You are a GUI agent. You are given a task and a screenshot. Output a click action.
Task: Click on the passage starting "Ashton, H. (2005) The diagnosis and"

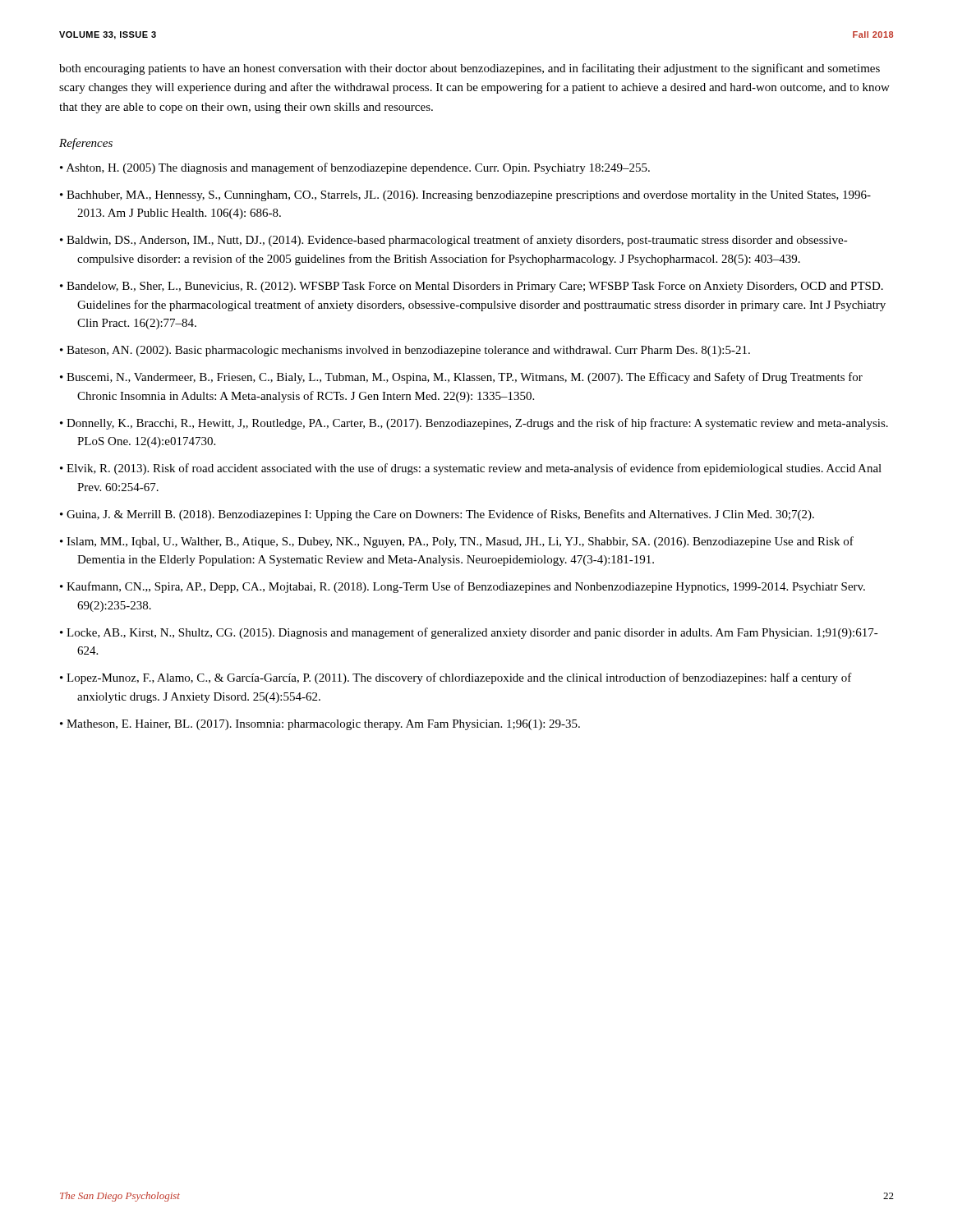pos(358,167)
